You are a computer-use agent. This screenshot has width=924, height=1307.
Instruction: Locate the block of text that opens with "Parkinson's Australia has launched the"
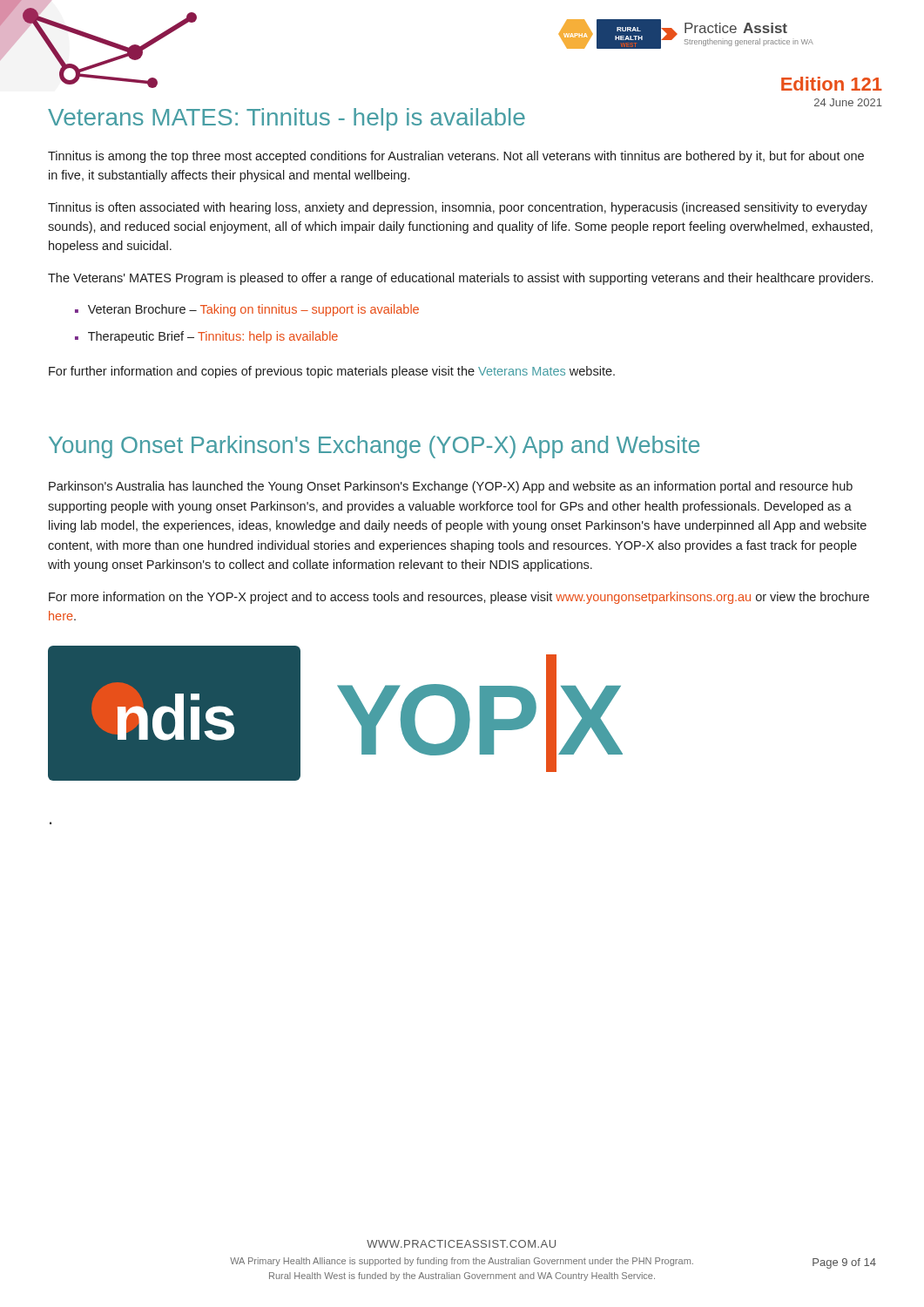click(457, 526)
